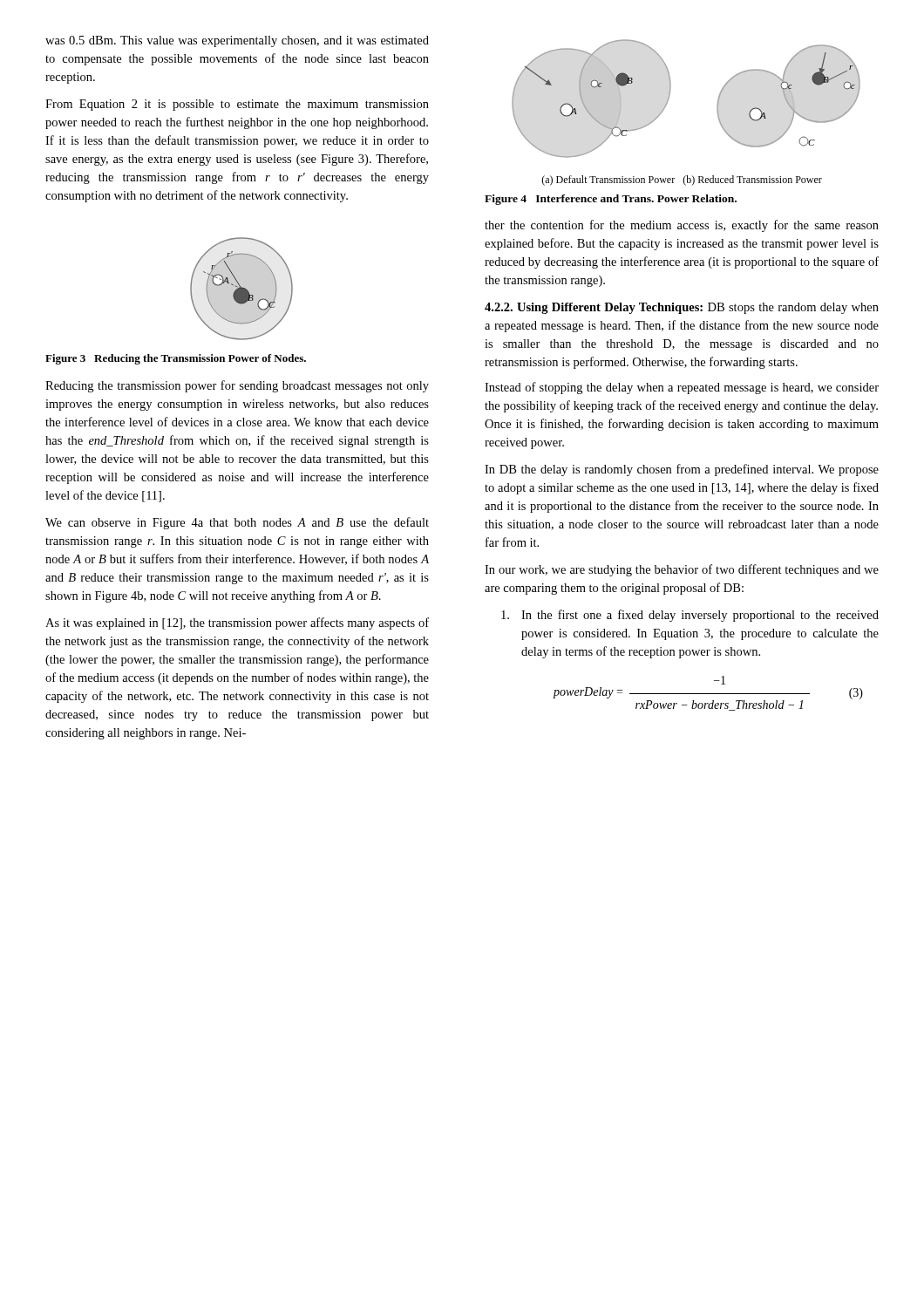Navigate to the region starting "In DB the delay is randomly chosen"
The width and height of the screenshot is (924, 1308).
tap(682, 506)
